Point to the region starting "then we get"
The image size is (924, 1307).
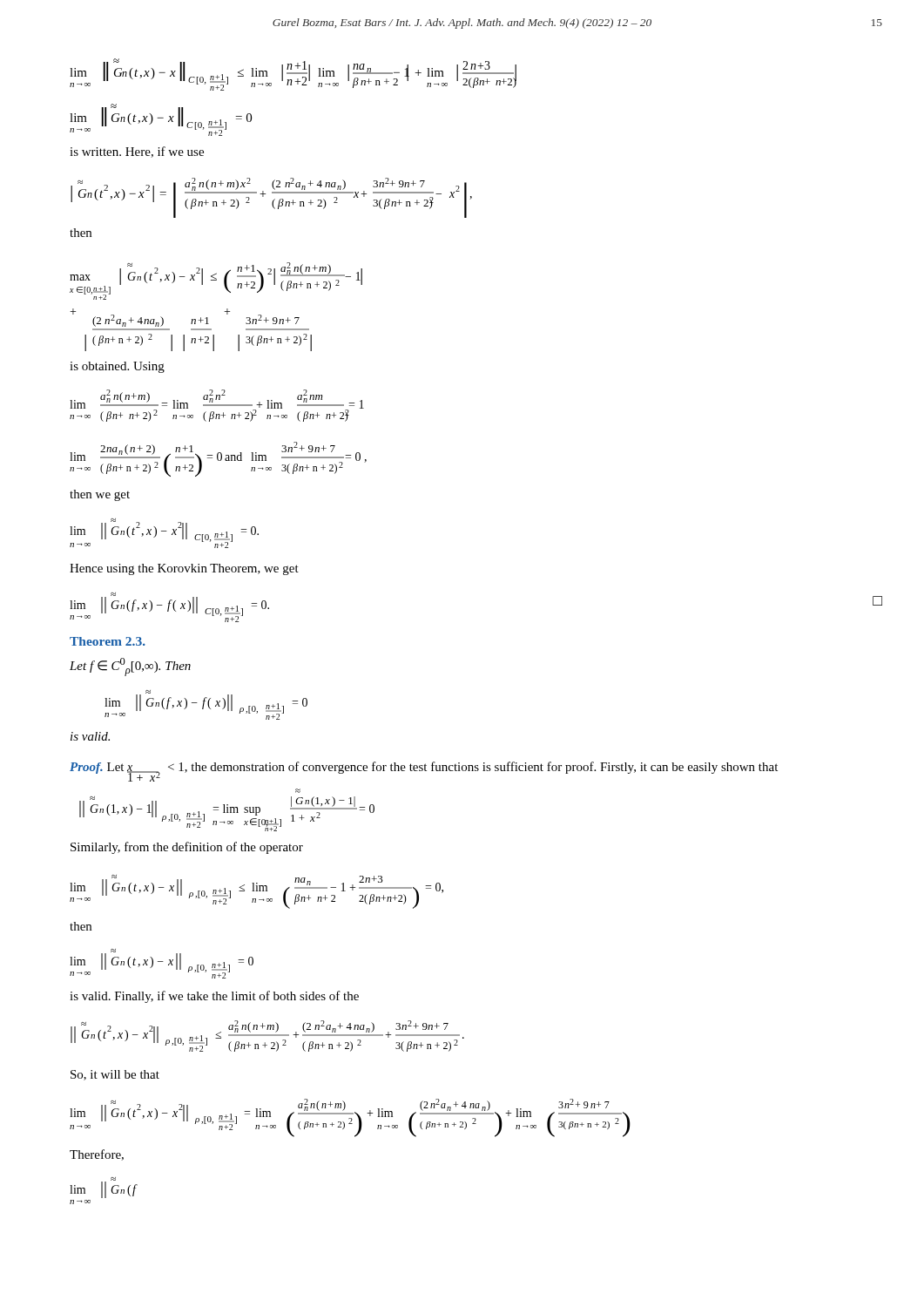click(100, 494)
